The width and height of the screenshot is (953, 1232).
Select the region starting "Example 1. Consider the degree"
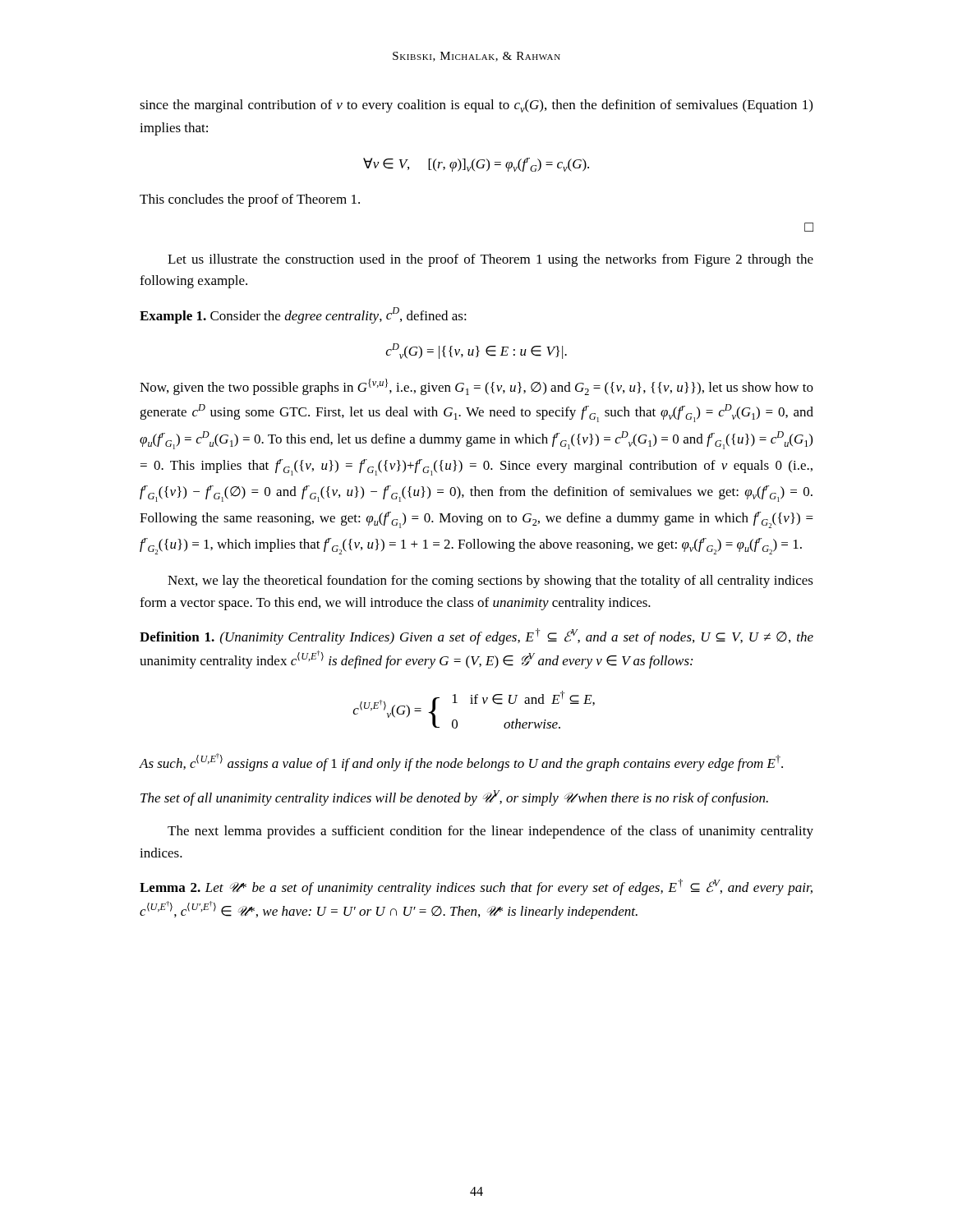point(303,314)
